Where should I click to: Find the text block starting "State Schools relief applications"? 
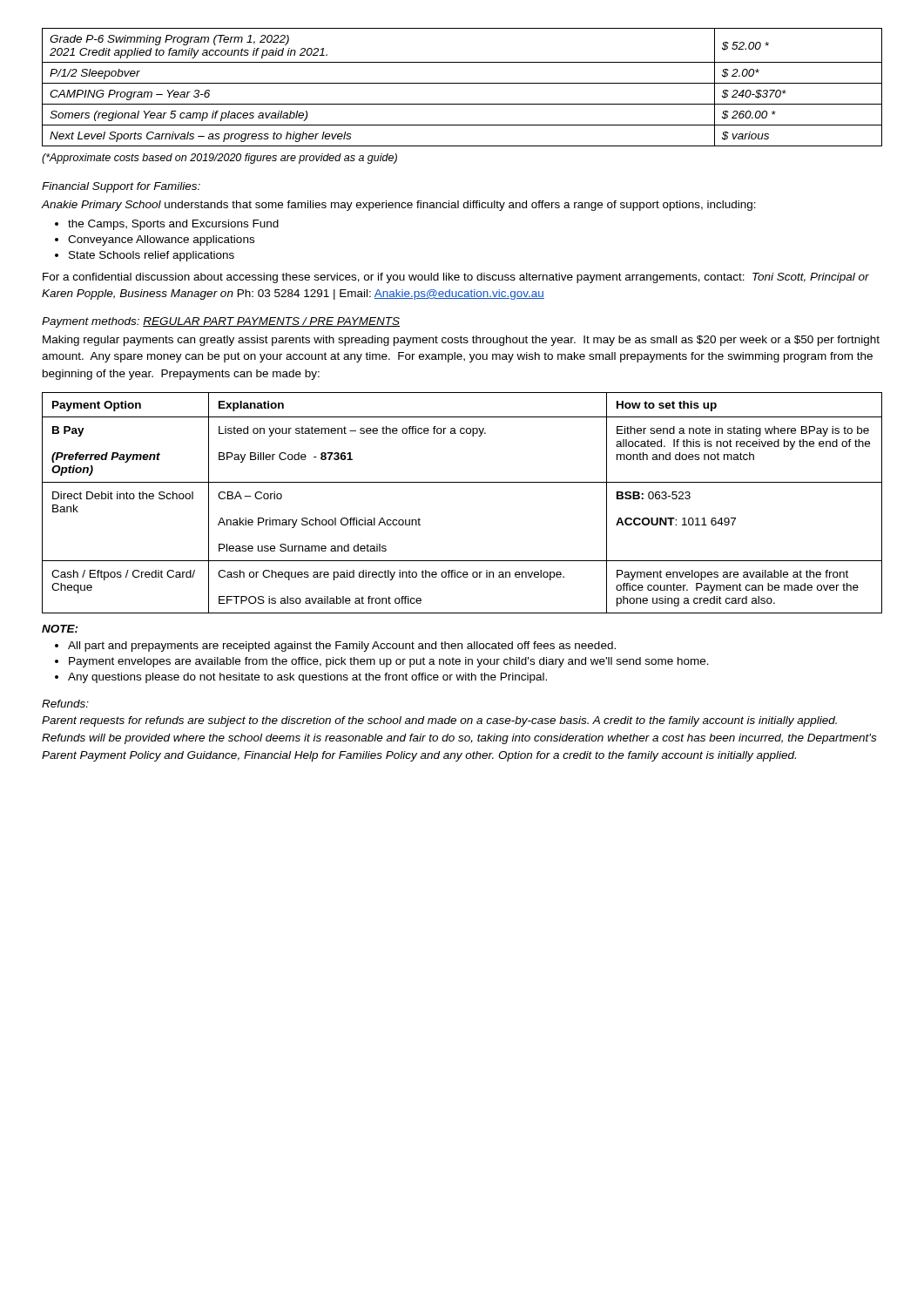click(151, 254)
